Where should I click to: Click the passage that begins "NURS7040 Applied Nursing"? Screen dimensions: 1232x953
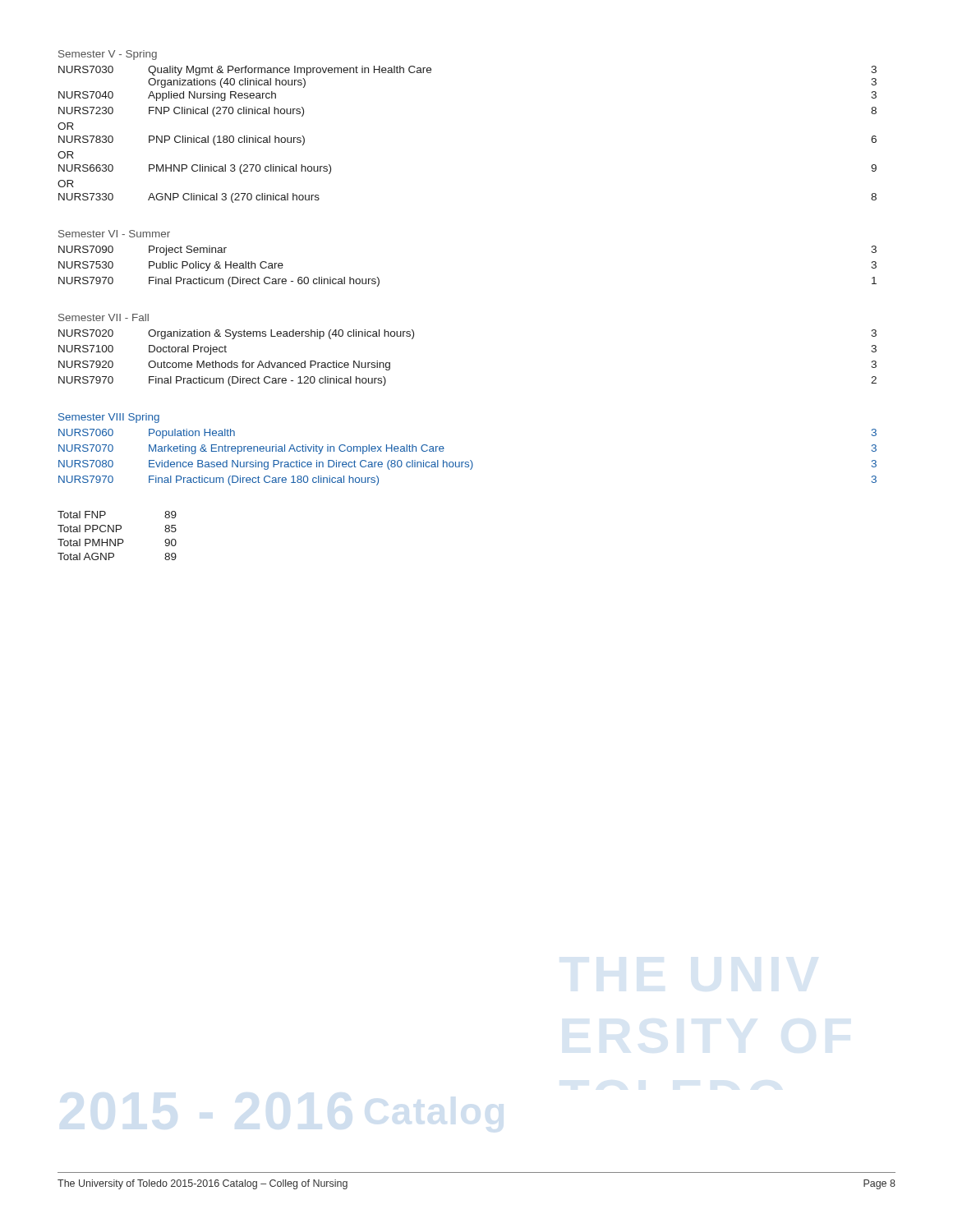click(x=85, y=95)
